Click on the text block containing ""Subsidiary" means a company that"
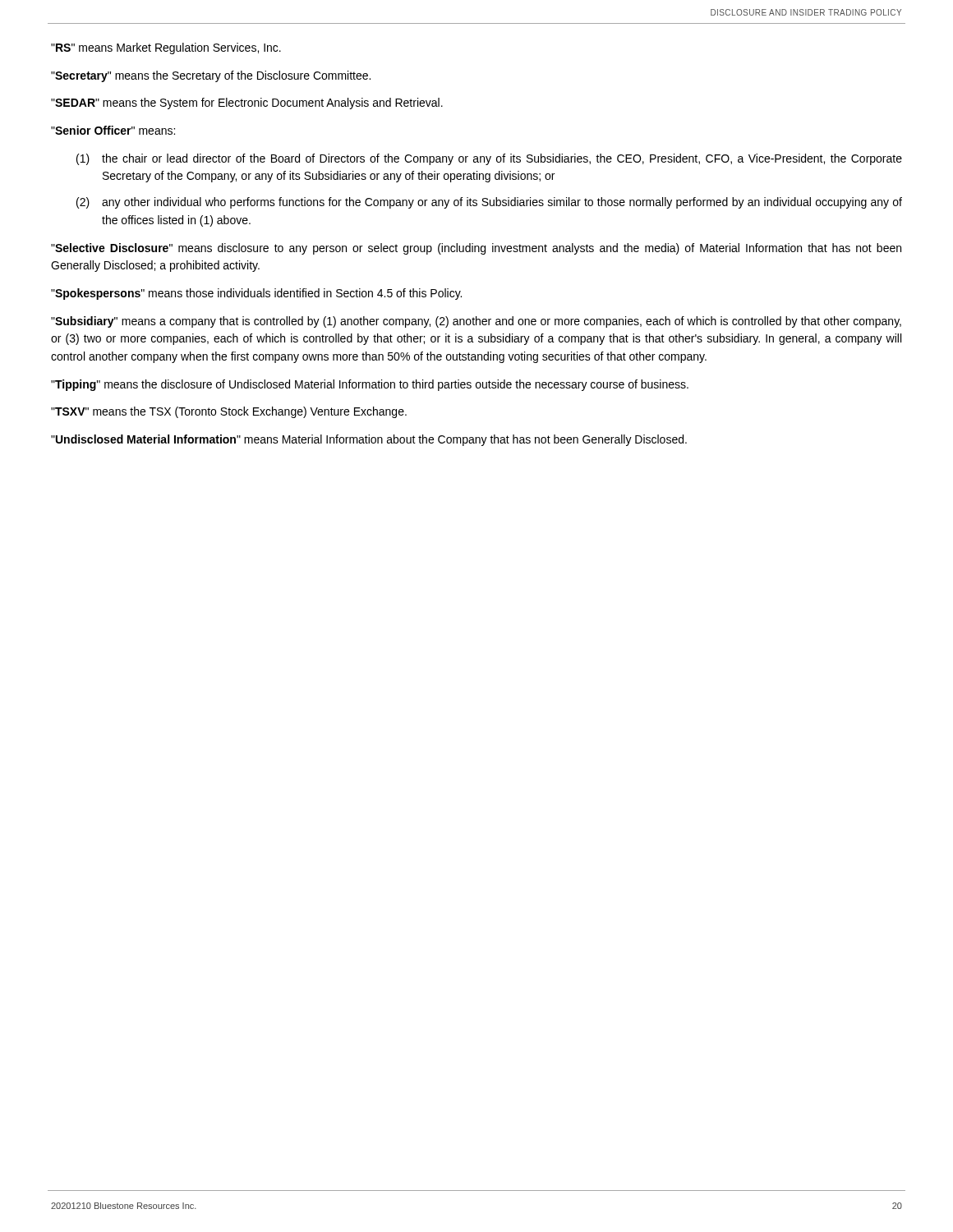Screen dimensions: 1232x953 pos(476,339)
